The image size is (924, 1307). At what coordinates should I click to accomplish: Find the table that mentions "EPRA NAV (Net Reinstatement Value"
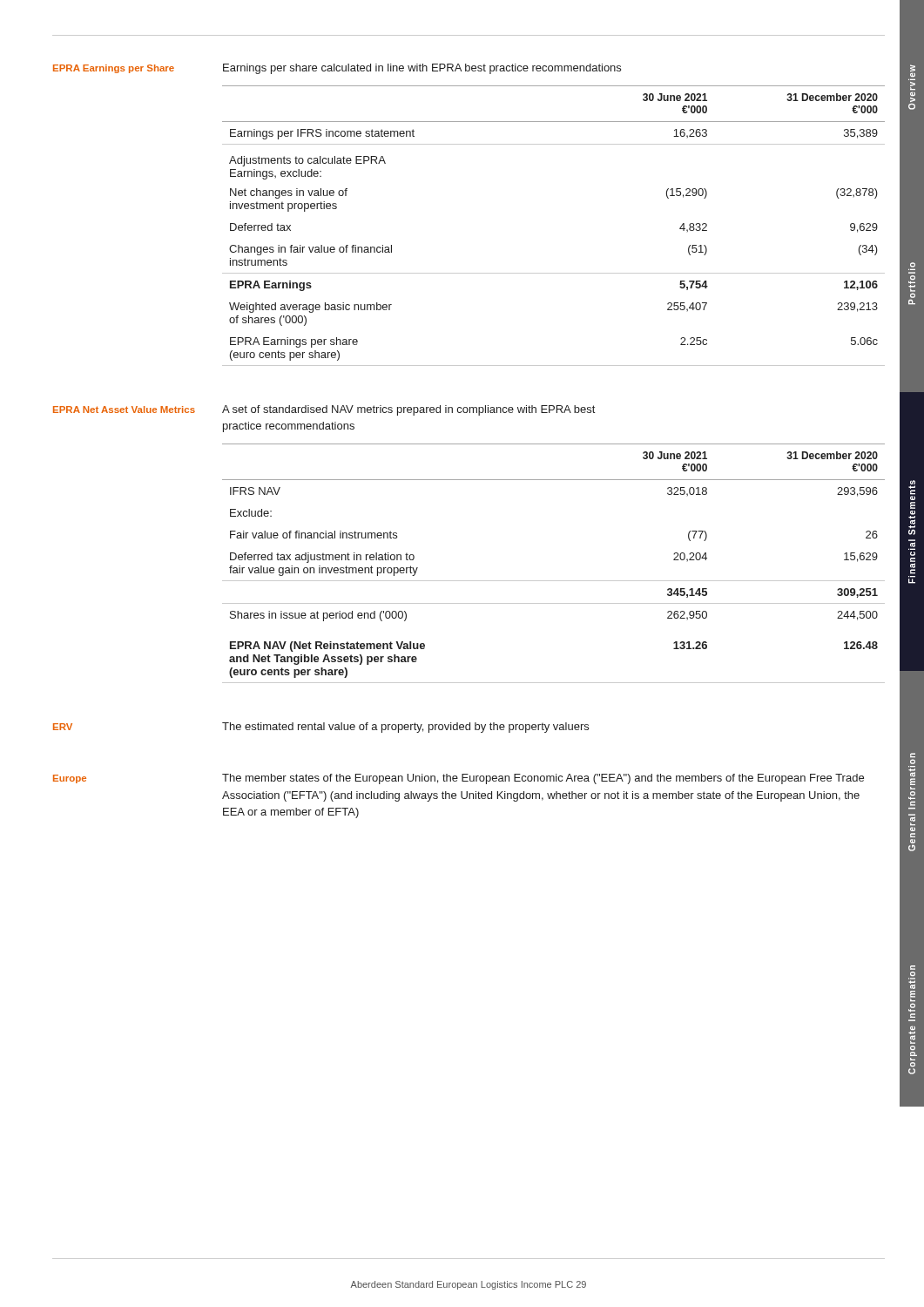[553, 563]
